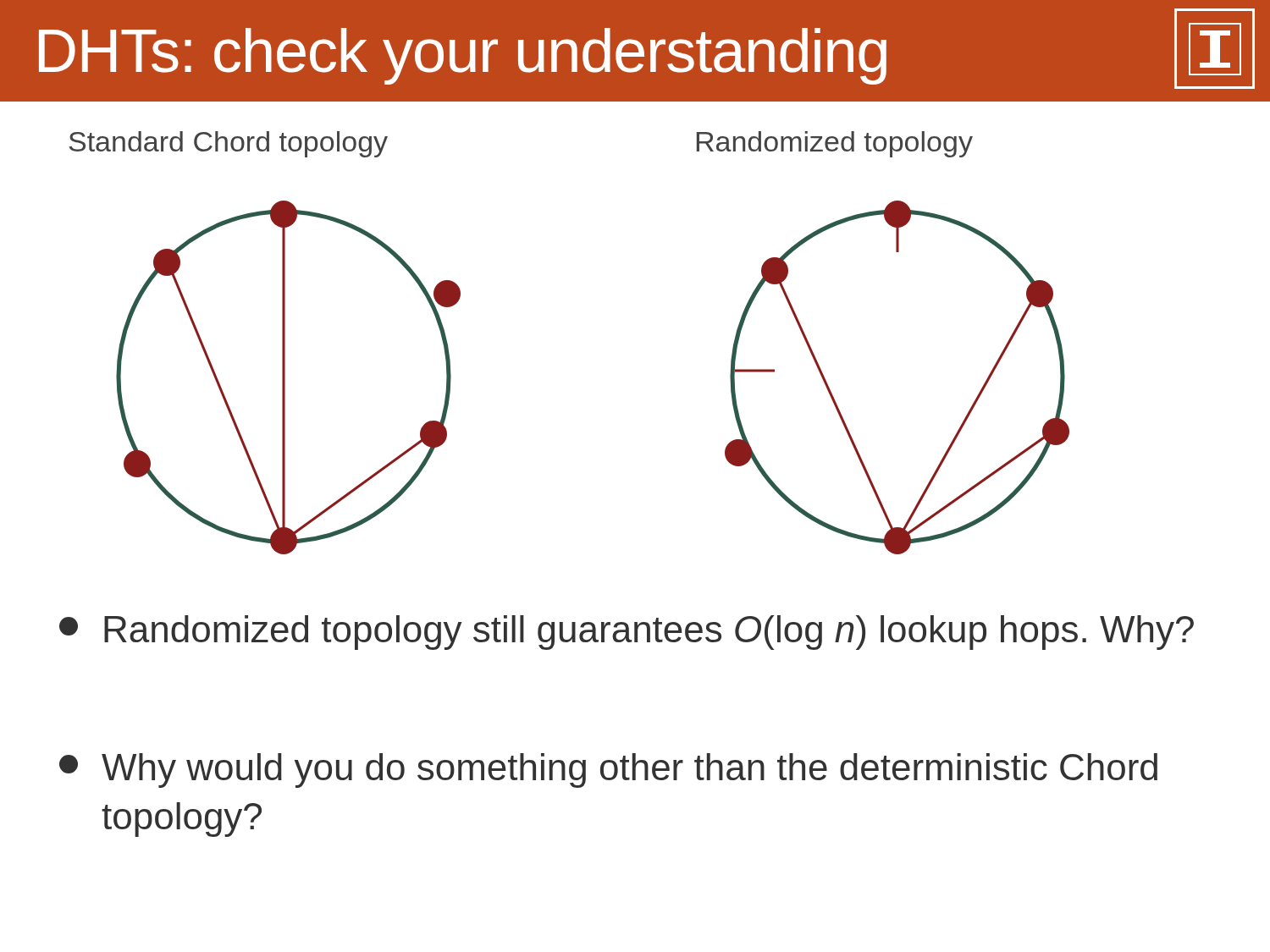Click where it says "Randomized topology"
This screenshot has height=952, width=1270.
pyautogui.click(x=834, y=141)
